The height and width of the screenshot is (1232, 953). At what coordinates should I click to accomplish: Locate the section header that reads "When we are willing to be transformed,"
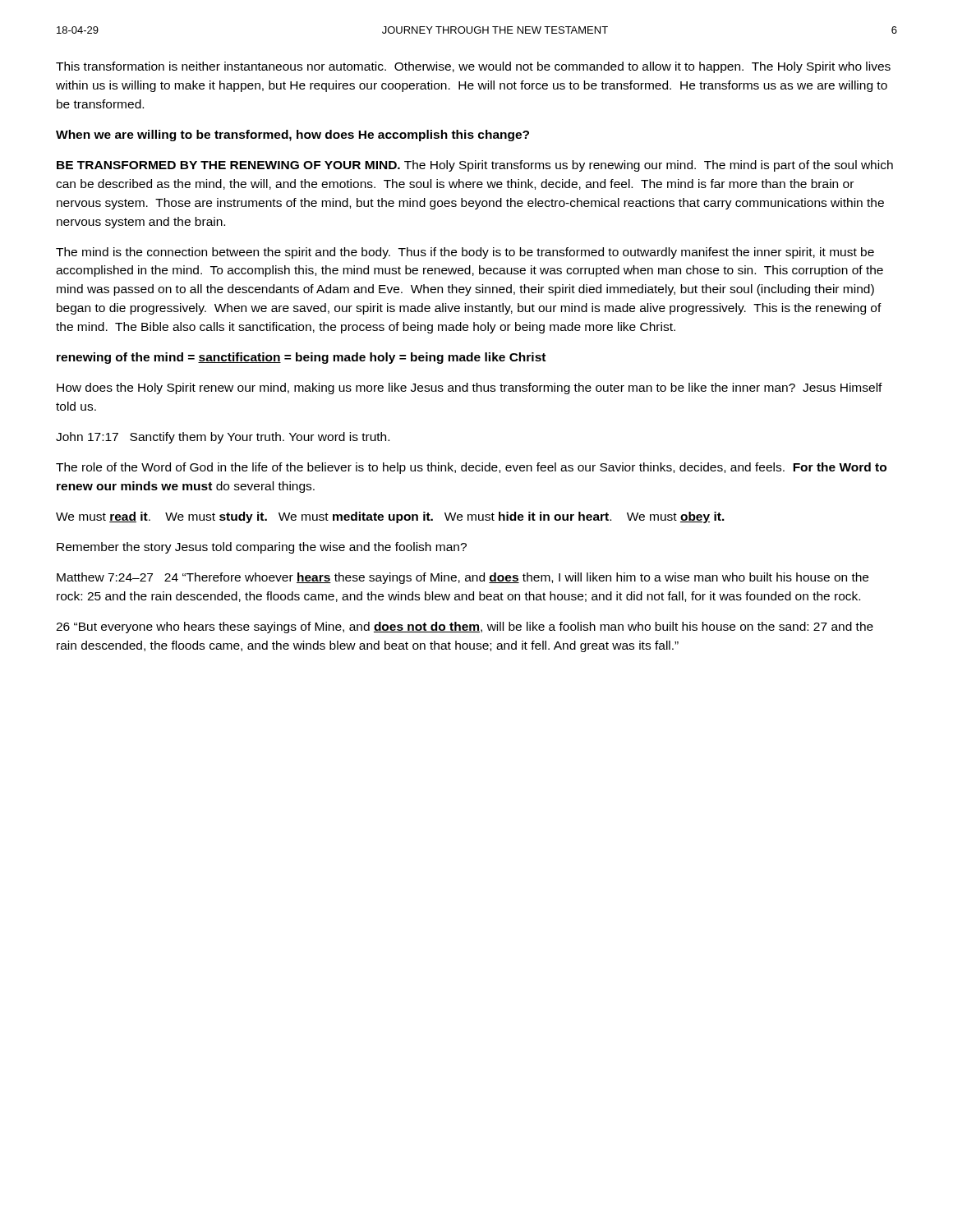(x=293, y=134)
